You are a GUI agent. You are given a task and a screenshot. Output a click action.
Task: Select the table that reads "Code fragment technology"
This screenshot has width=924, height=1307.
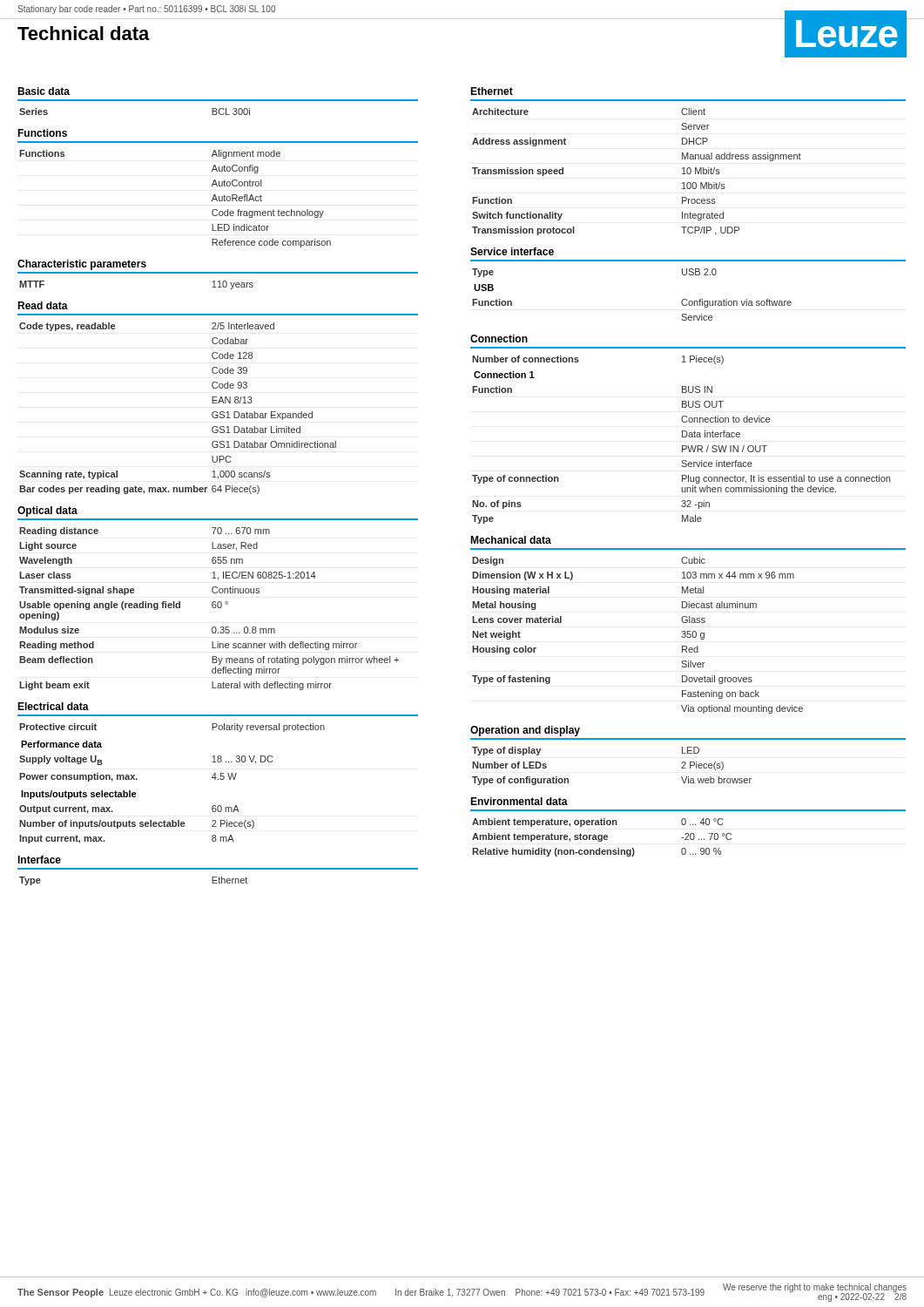click(218, 198)
